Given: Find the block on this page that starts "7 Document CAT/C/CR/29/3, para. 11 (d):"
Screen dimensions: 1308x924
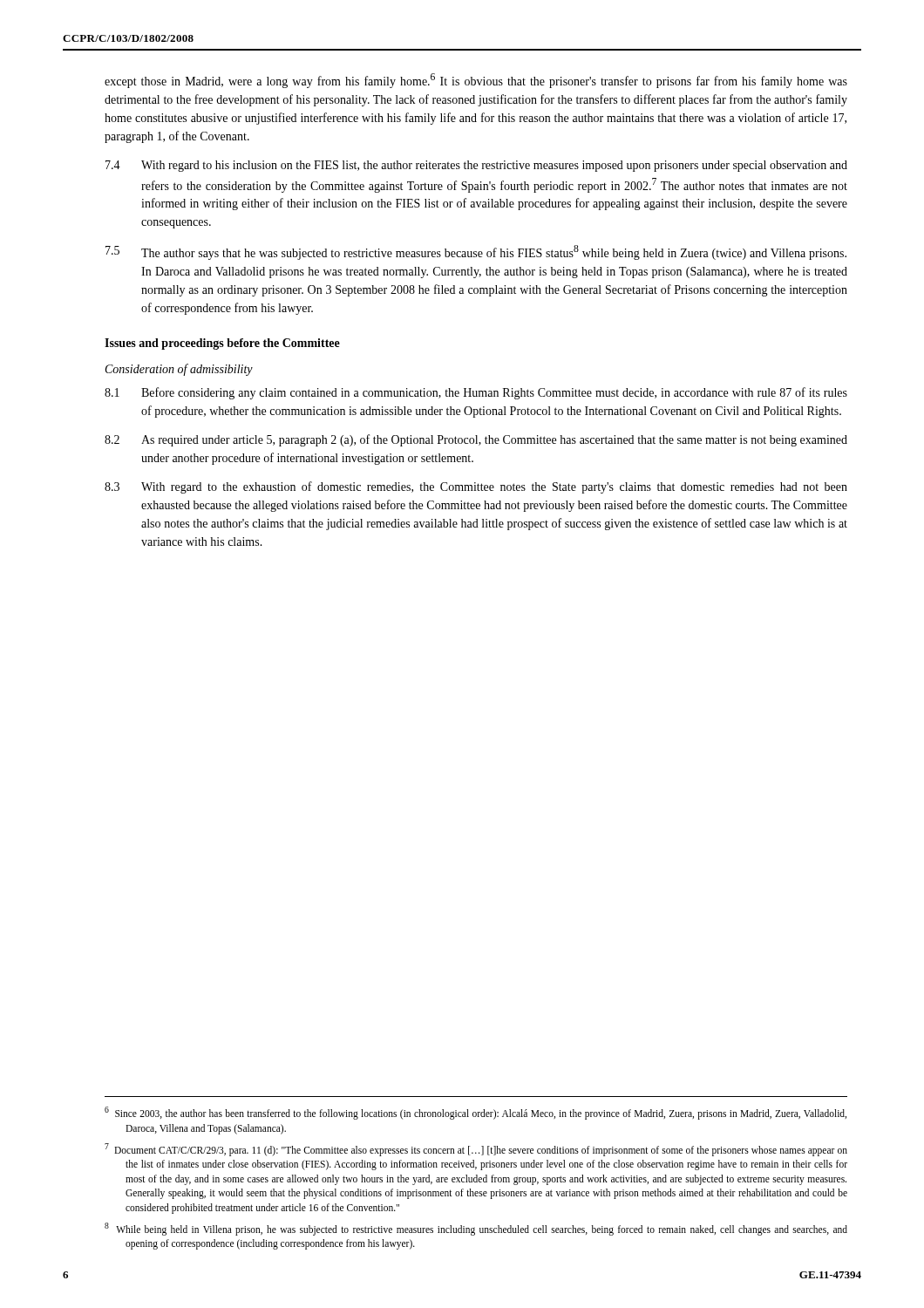Looking at the screenshot, I should [476, 1177].
